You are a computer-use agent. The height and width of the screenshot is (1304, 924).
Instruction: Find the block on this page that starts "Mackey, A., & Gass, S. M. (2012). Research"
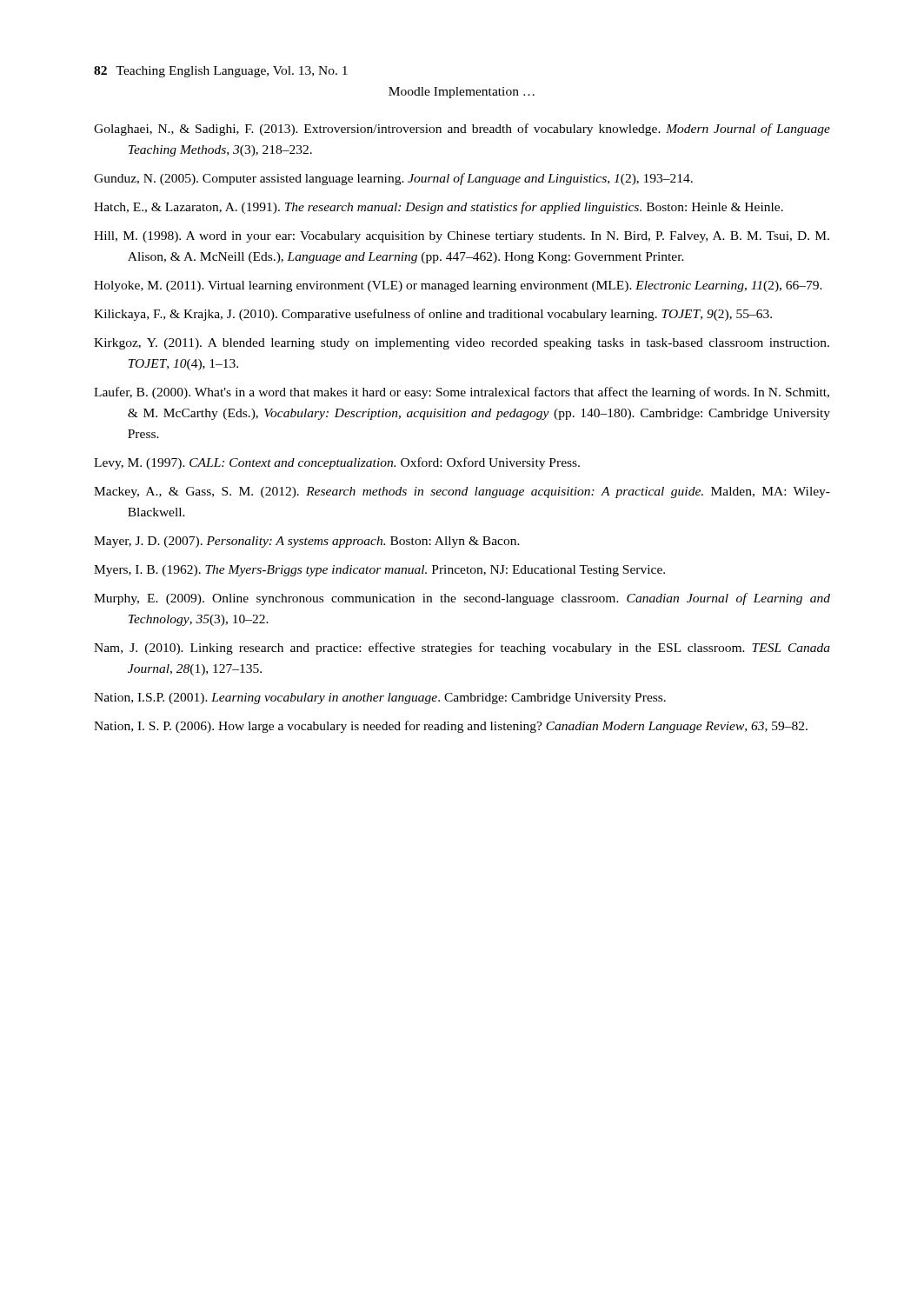pyautogui.click(x=462, y=501)
